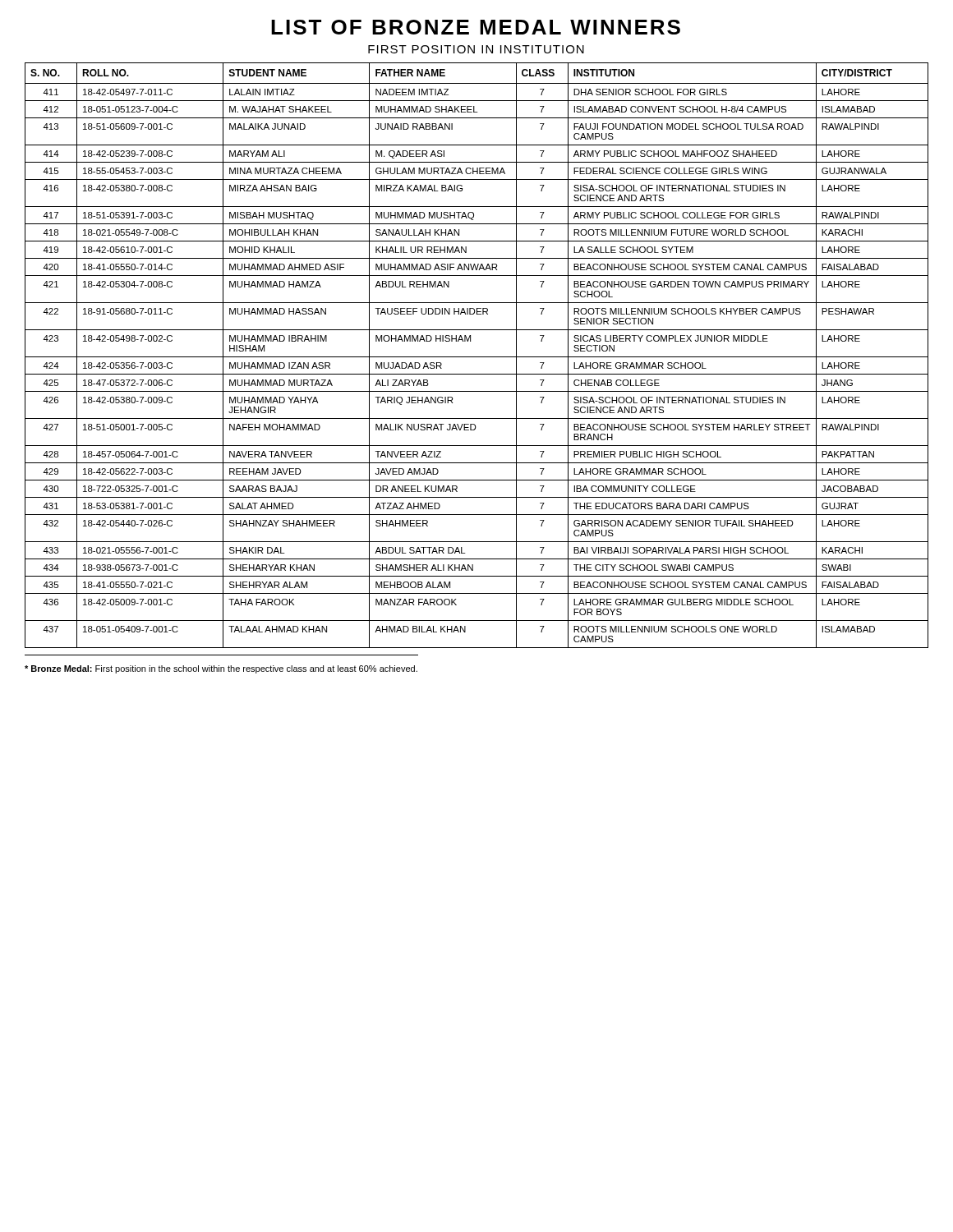This screenshot has height=1232, width=953.
Task: Click on the footnote that reads "Bronze Medal: First"
Action: pyautogui.click(x=221, y=669)
